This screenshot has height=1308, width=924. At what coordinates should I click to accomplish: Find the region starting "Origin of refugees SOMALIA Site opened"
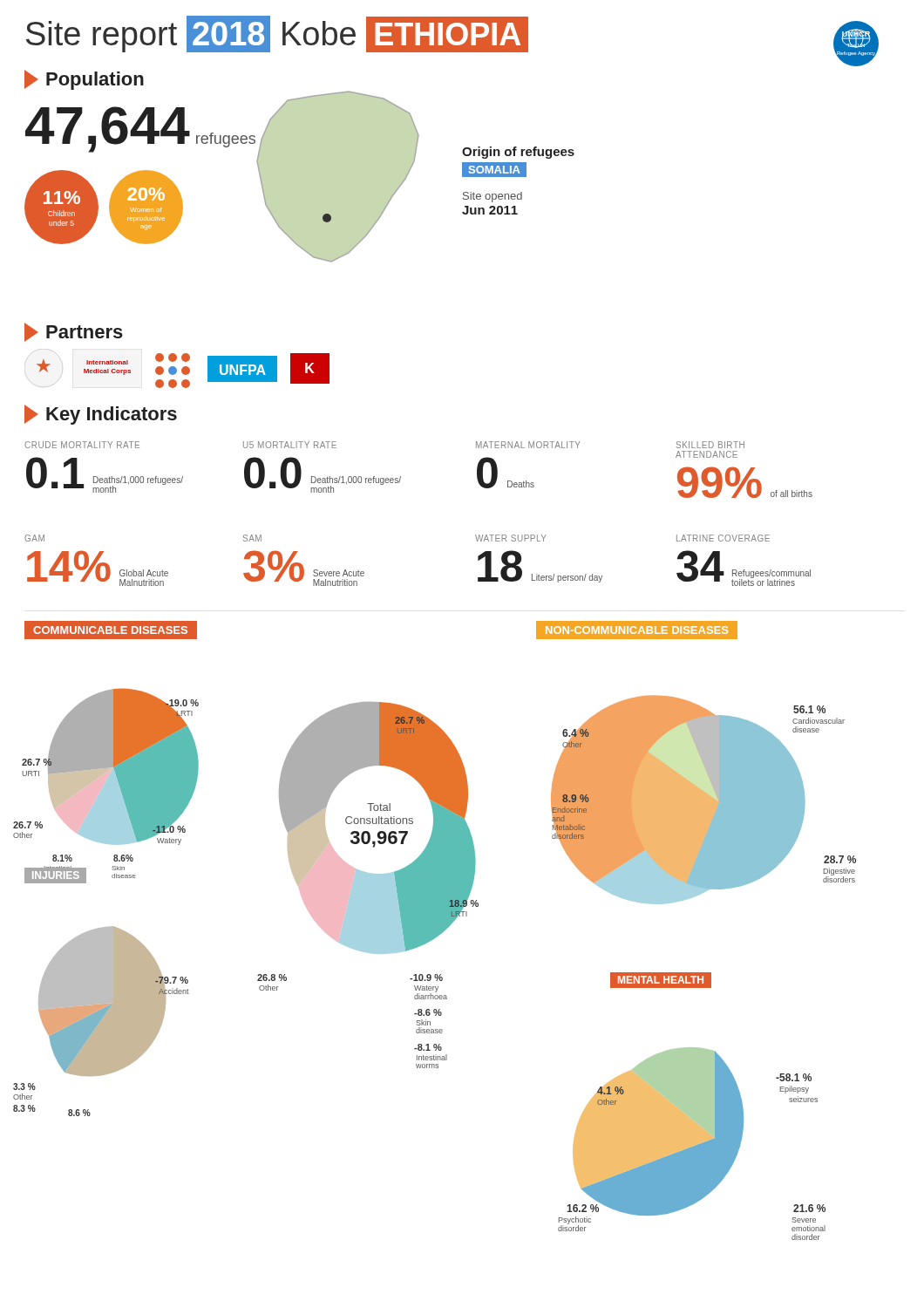pyautogui.click(x=518, y=181)
